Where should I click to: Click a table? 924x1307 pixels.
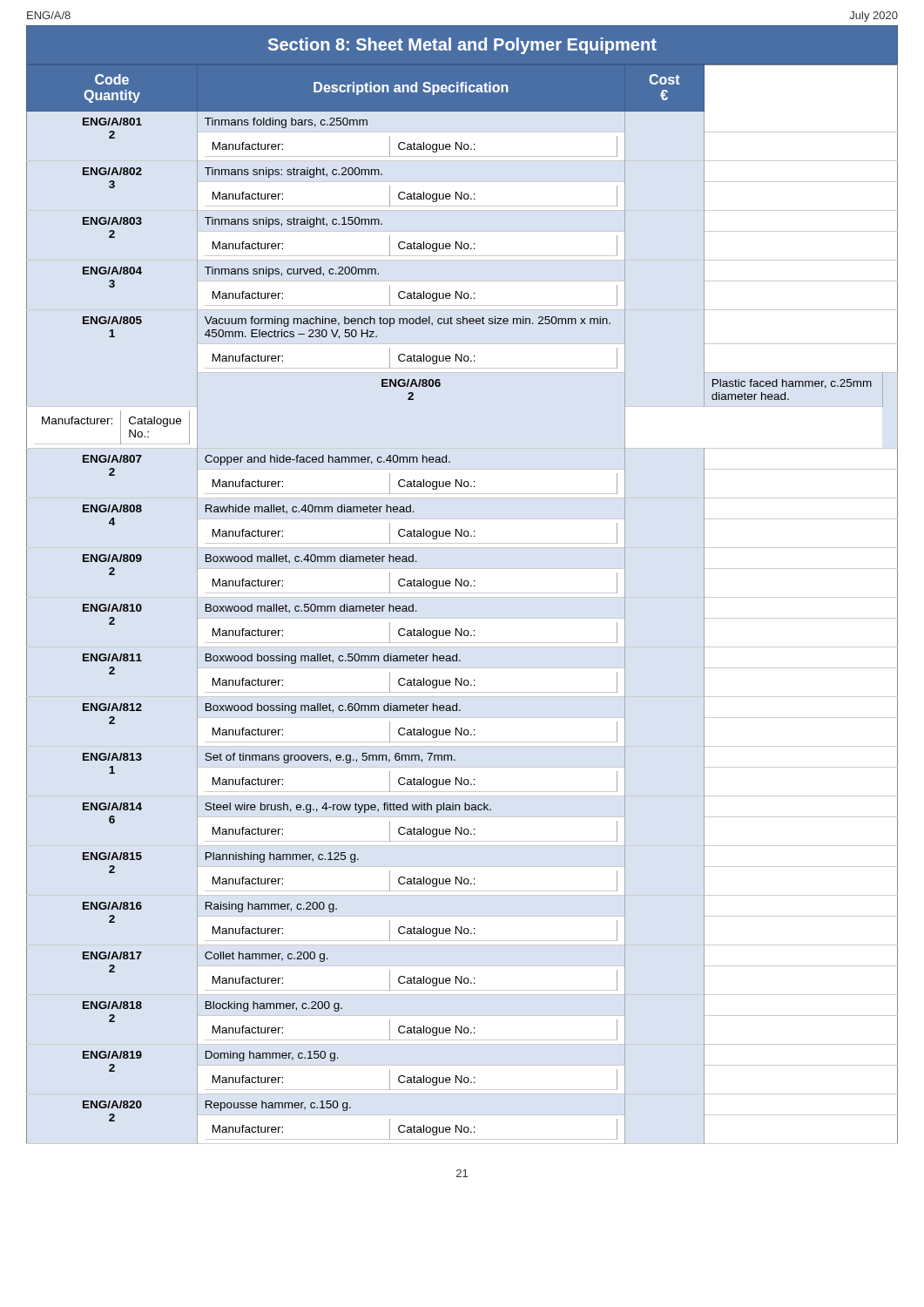tap(462, 604)
